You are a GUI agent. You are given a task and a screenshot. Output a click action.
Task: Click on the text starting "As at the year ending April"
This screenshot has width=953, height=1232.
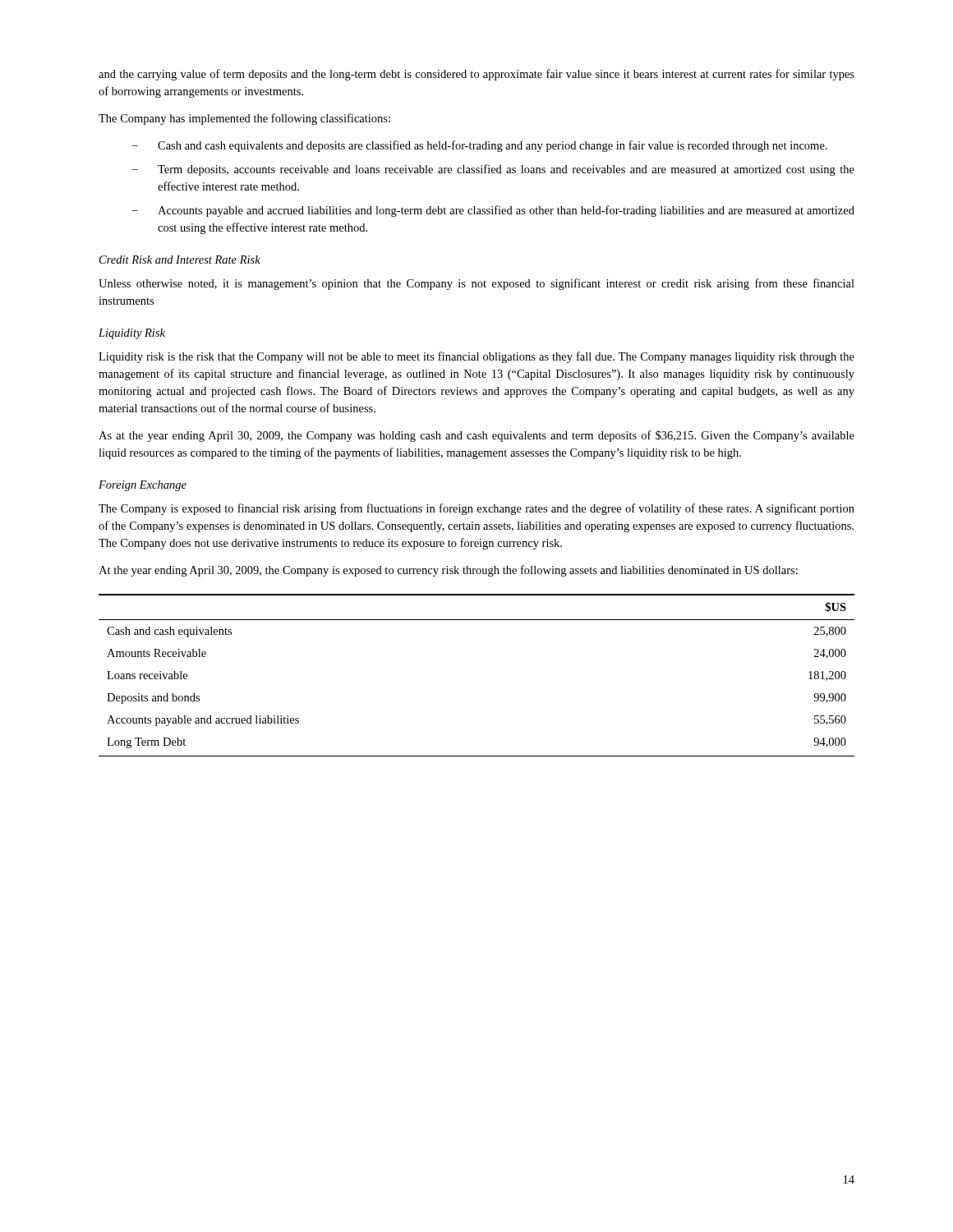476,445
